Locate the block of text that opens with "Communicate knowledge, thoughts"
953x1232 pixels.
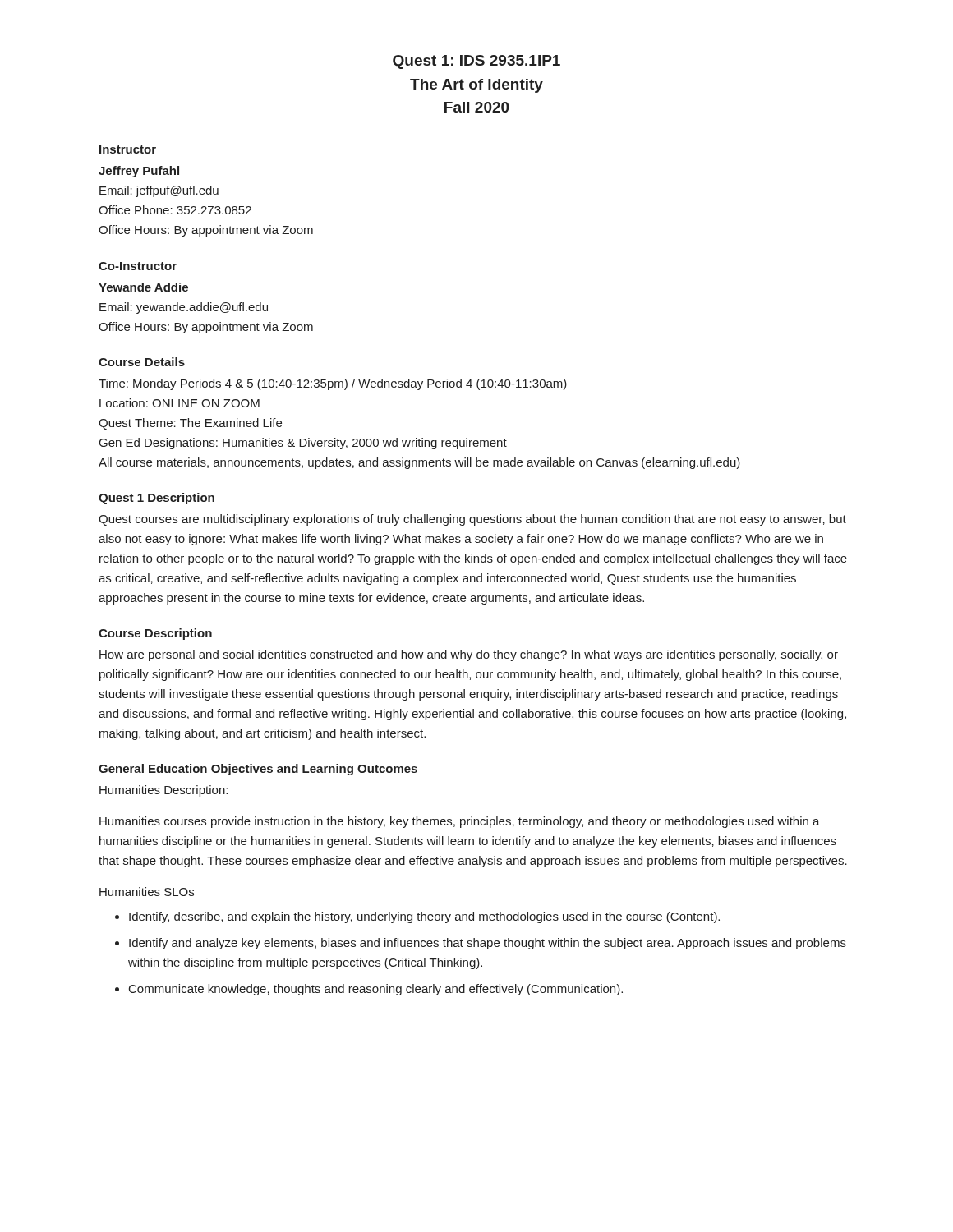click(x=476, y=988)
